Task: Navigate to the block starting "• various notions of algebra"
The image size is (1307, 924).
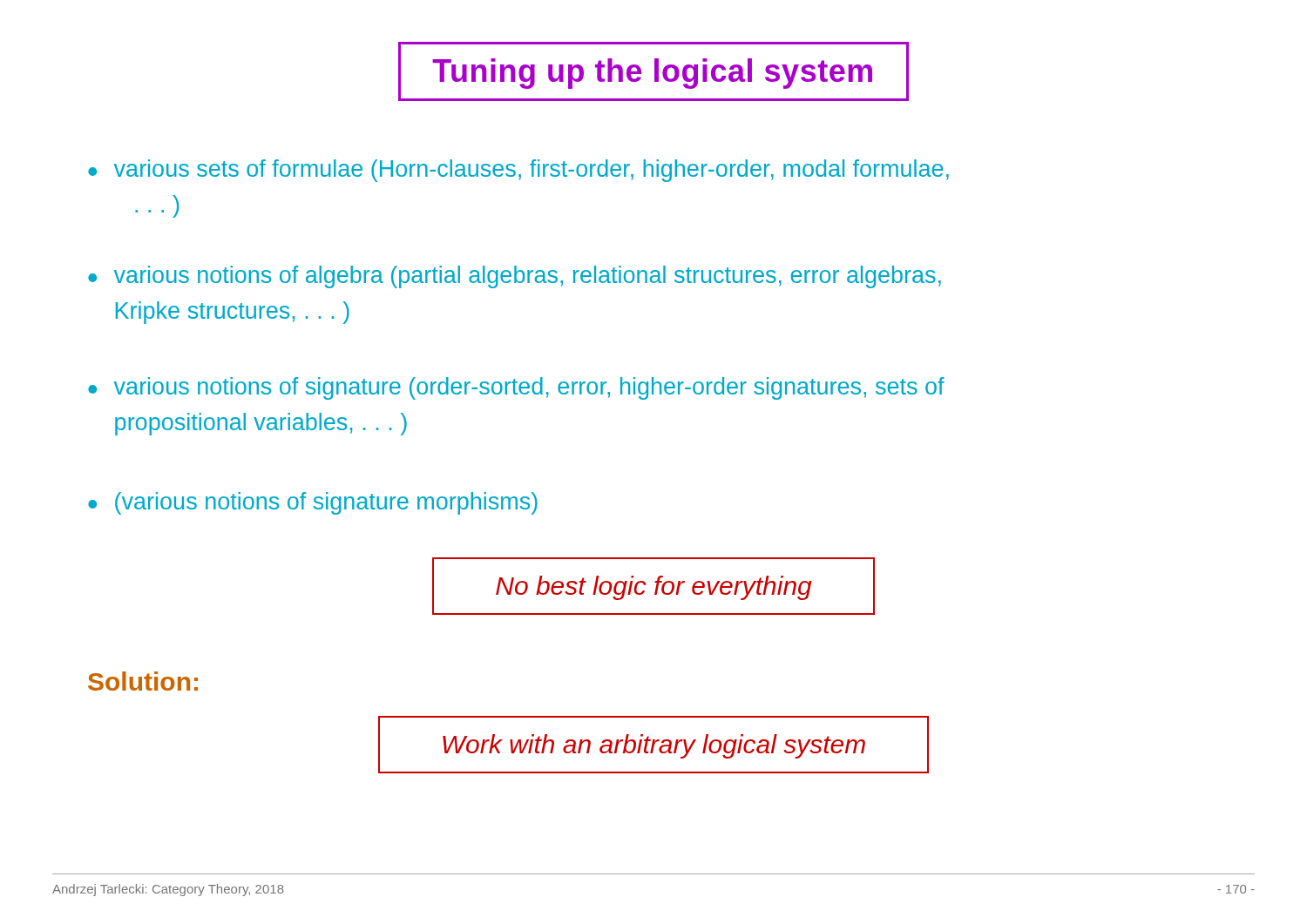Action: (x=515, y=293)
